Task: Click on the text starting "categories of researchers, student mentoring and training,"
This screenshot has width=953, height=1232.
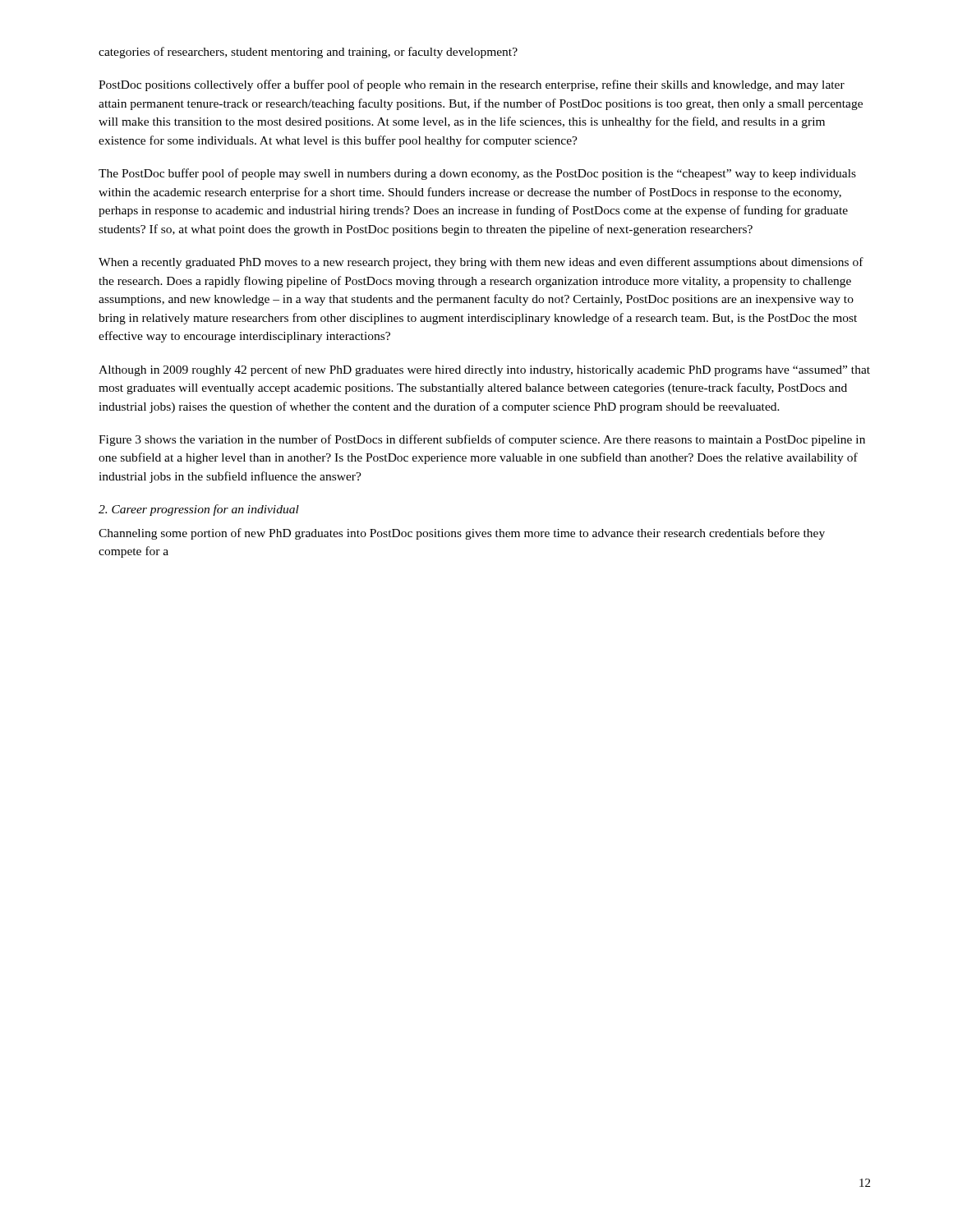Action: click(308, 51)
